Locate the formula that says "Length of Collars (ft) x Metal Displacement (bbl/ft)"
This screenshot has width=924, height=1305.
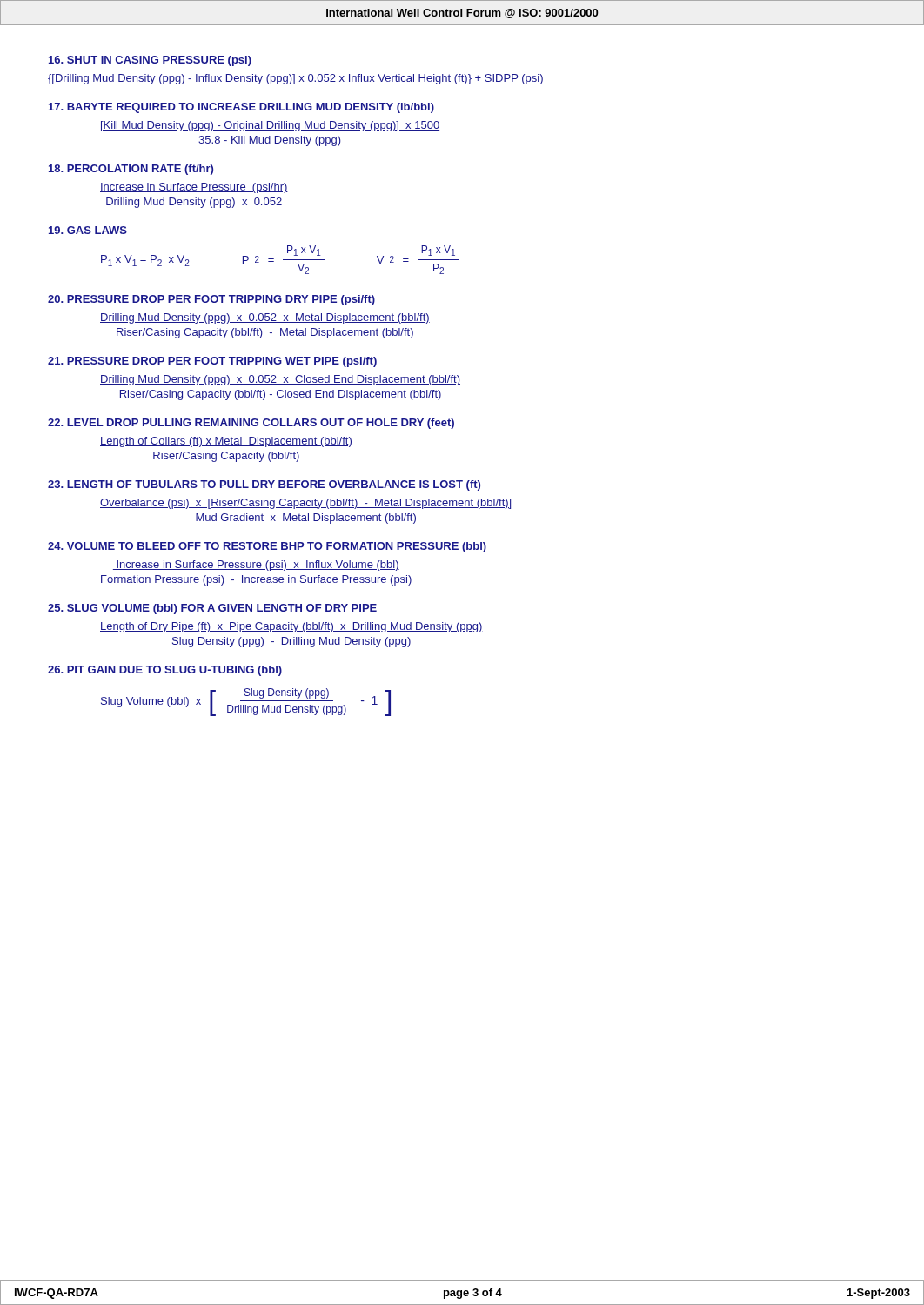226,448
